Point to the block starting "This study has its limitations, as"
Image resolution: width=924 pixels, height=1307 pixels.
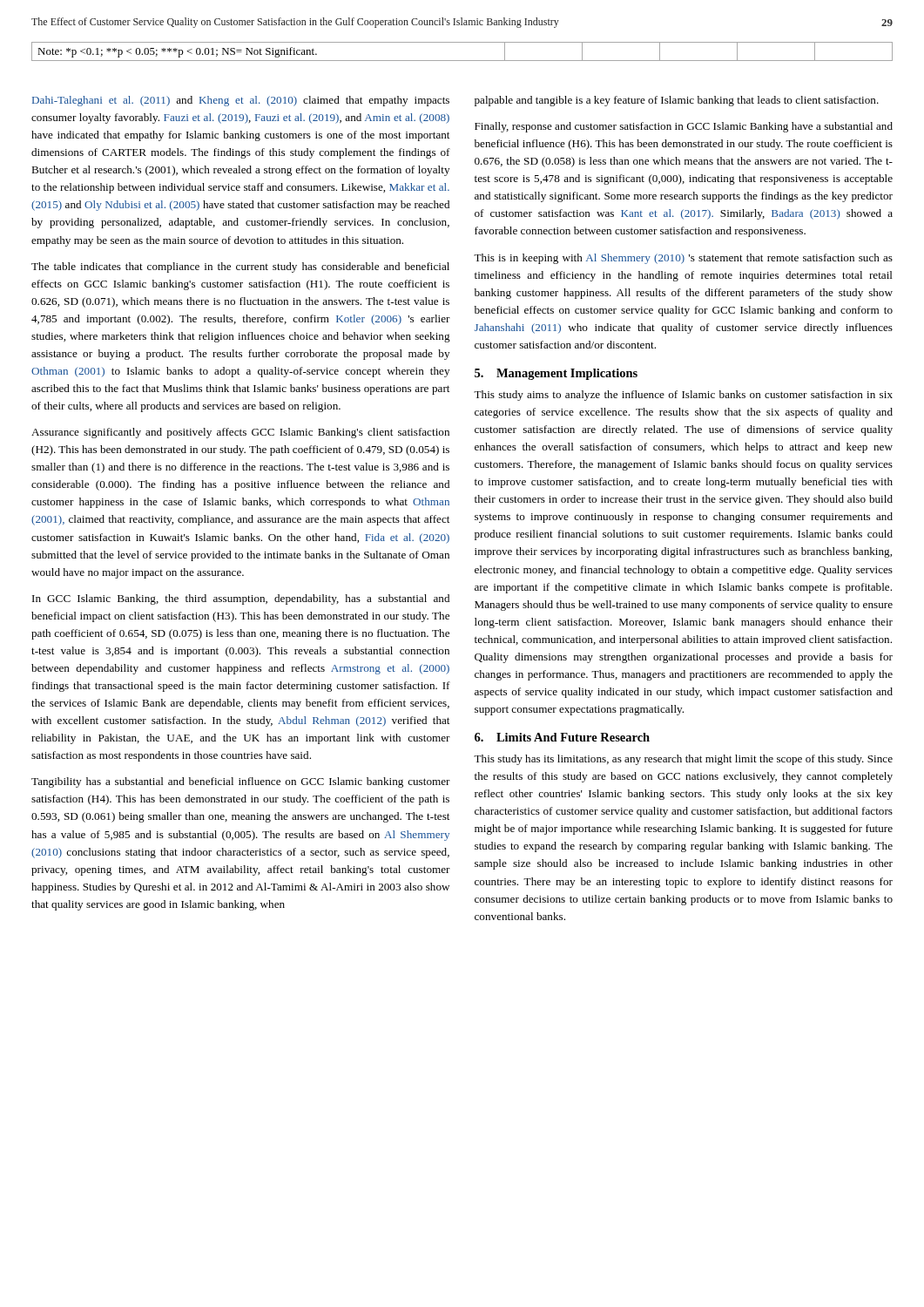[683, 837]
